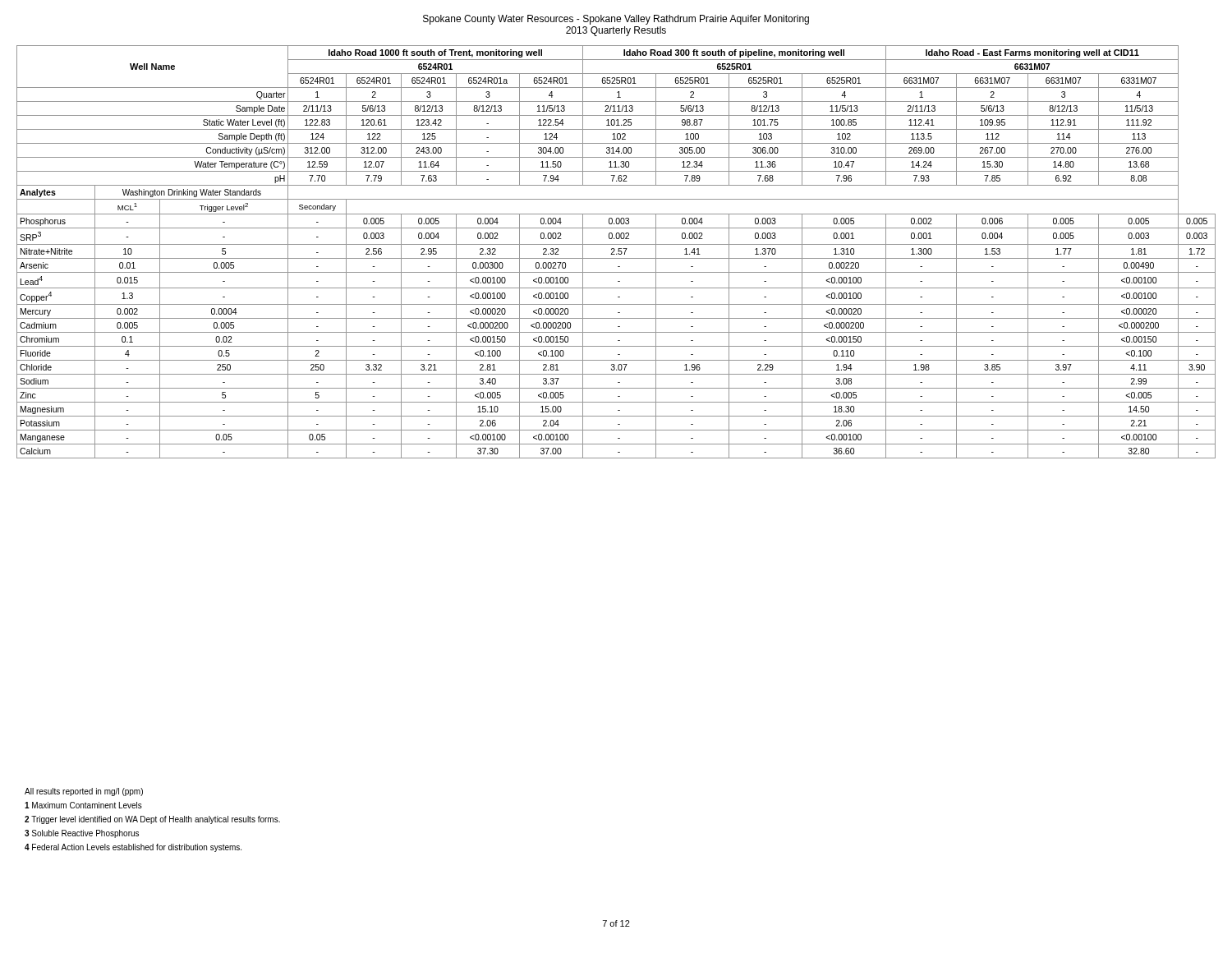The image size is (1232, 953).
Task: Find the block on this page that starts "All results reported in mg/l"
Action: click(x=153, y=820)
